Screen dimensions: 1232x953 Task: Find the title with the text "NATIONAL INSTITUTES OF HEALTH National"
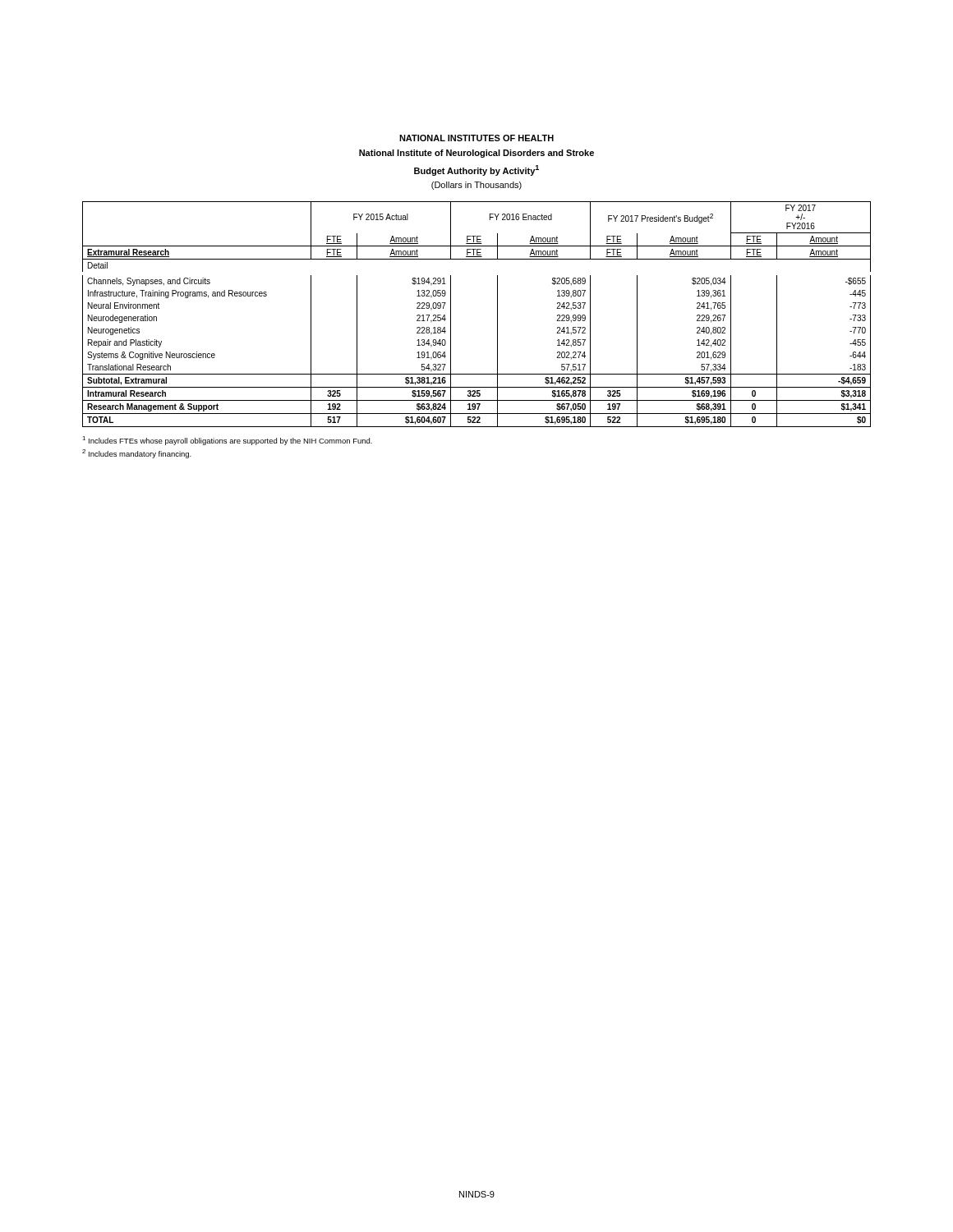click(476, 145)
